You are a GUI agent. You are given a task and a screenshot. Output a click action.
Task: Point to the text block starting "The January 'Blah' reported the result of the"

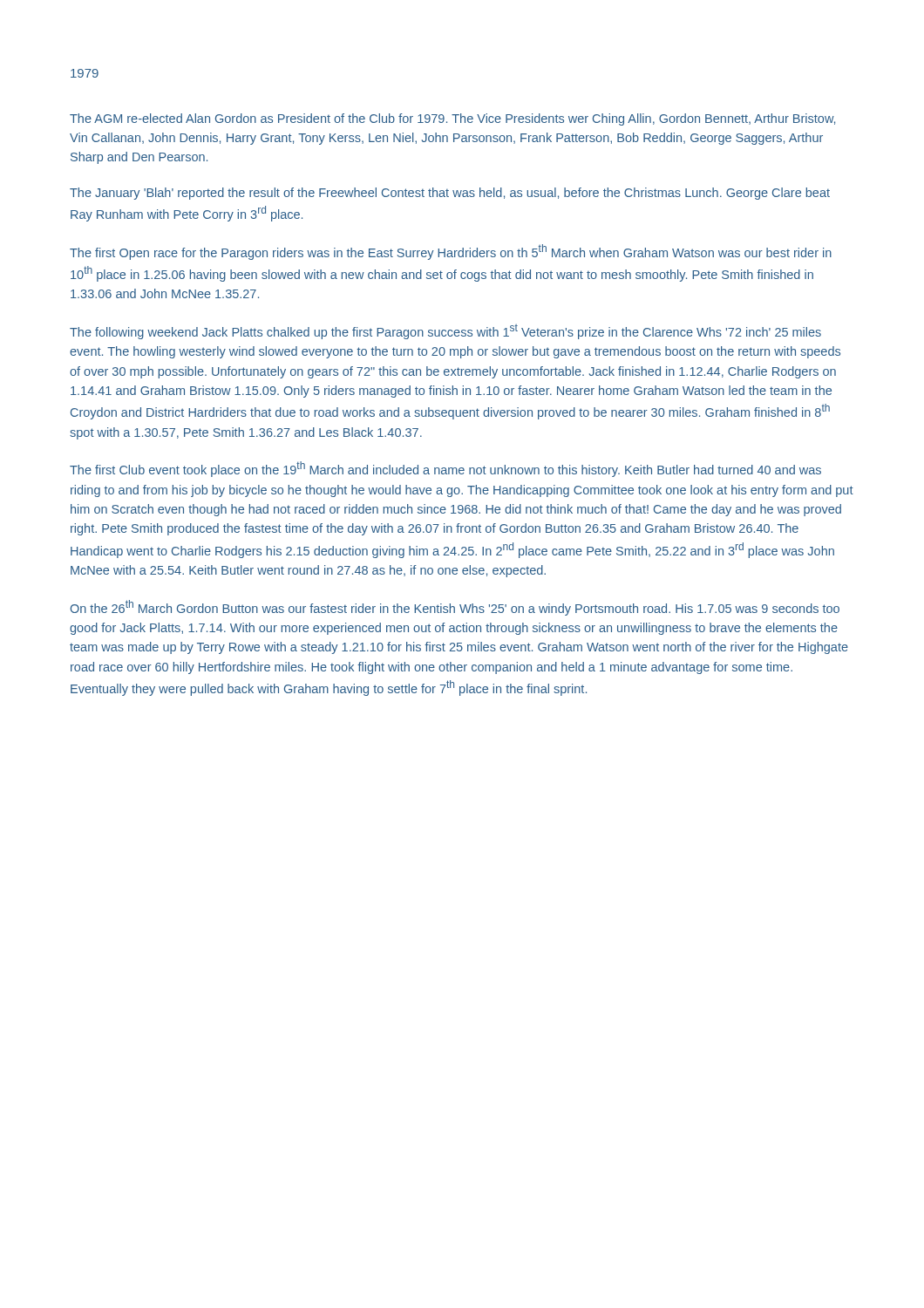pos(462,204)
